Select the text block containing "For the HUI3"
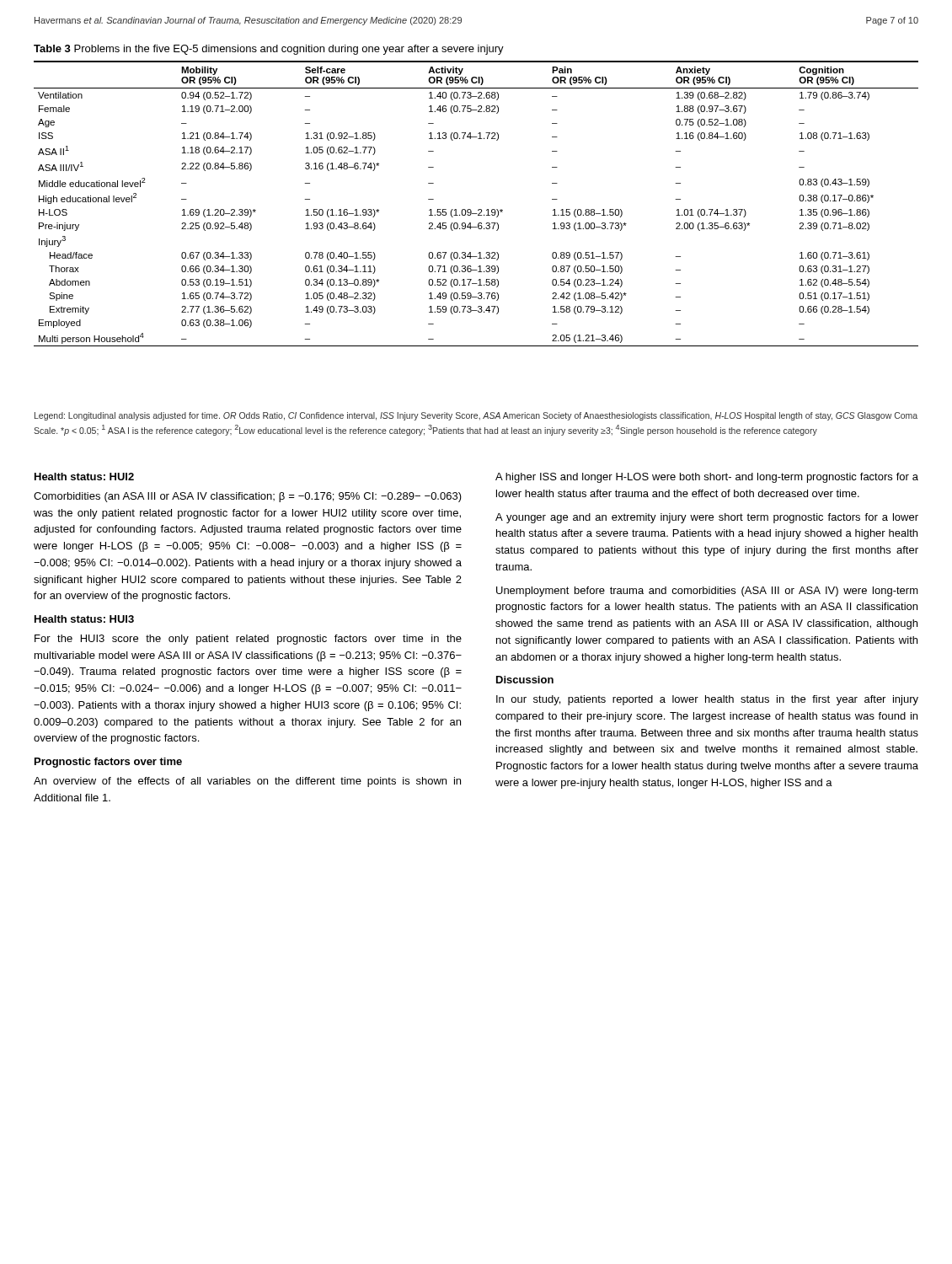This screenshot has height=1264, width=952. click(248, 688)
